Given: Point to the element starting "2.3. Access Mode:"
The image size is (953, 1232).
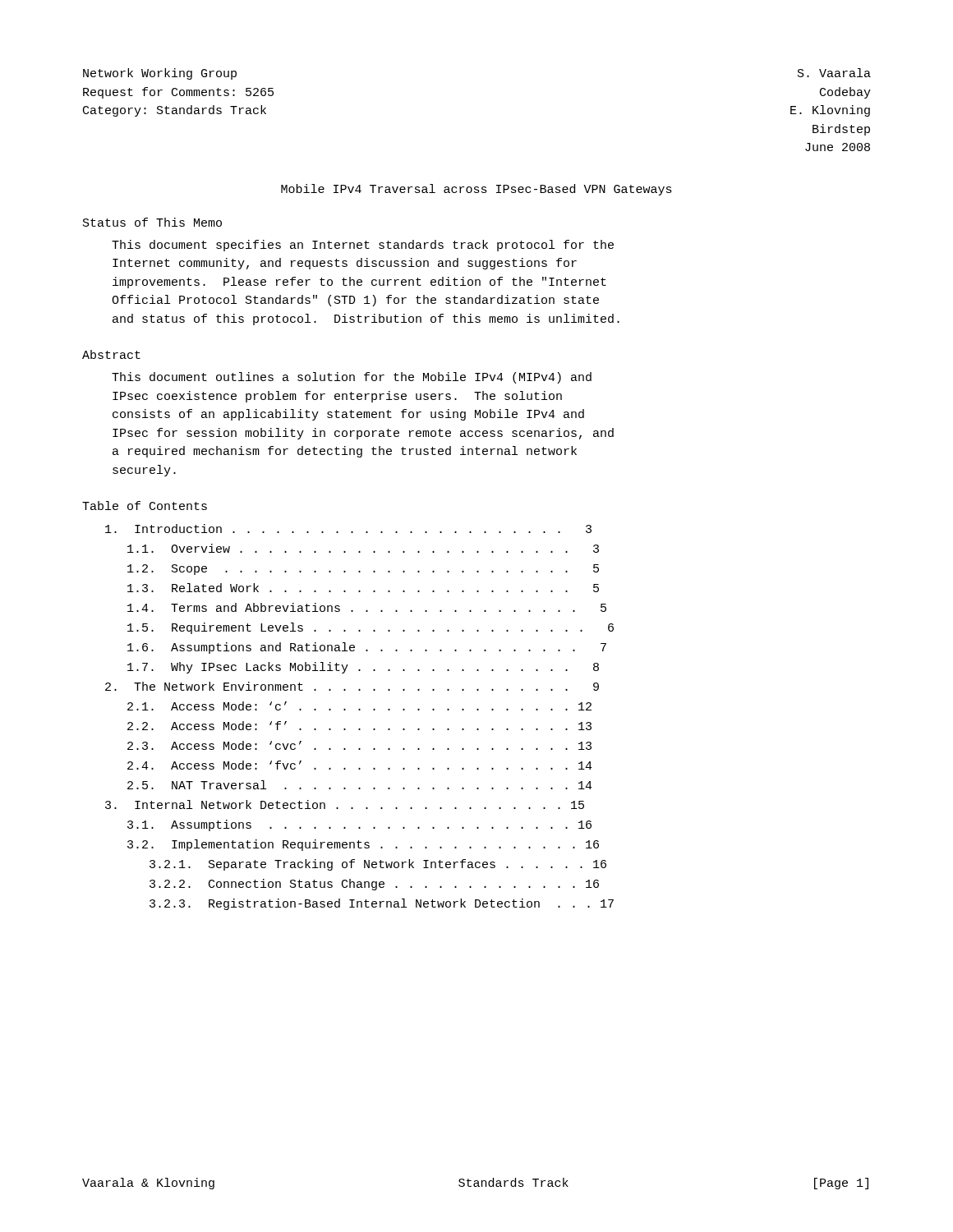Looking at the screenshot, I should [x=337, y=747].
